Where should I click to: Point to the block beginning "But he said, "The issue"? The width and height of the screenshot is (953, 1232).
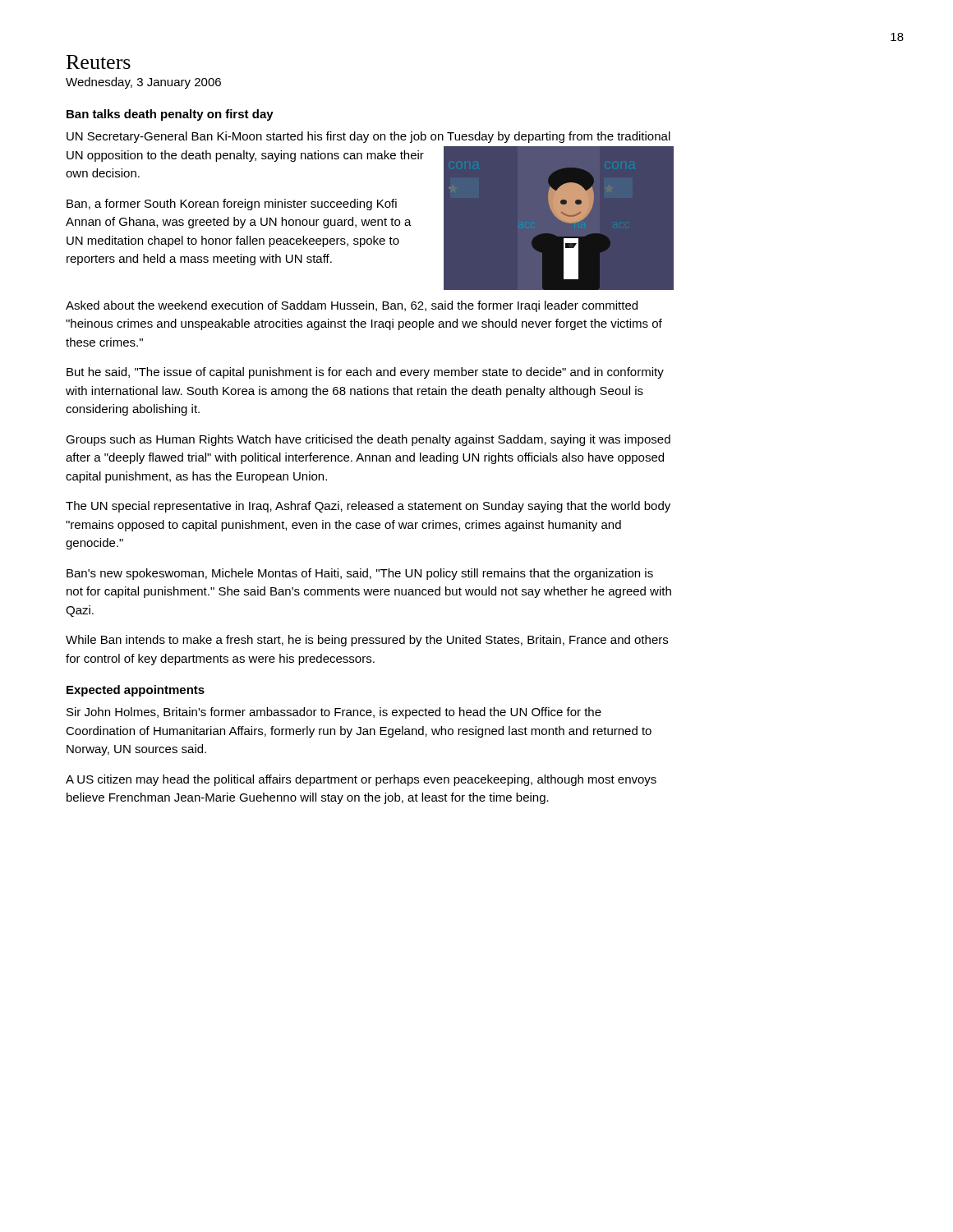coord(365,390)
